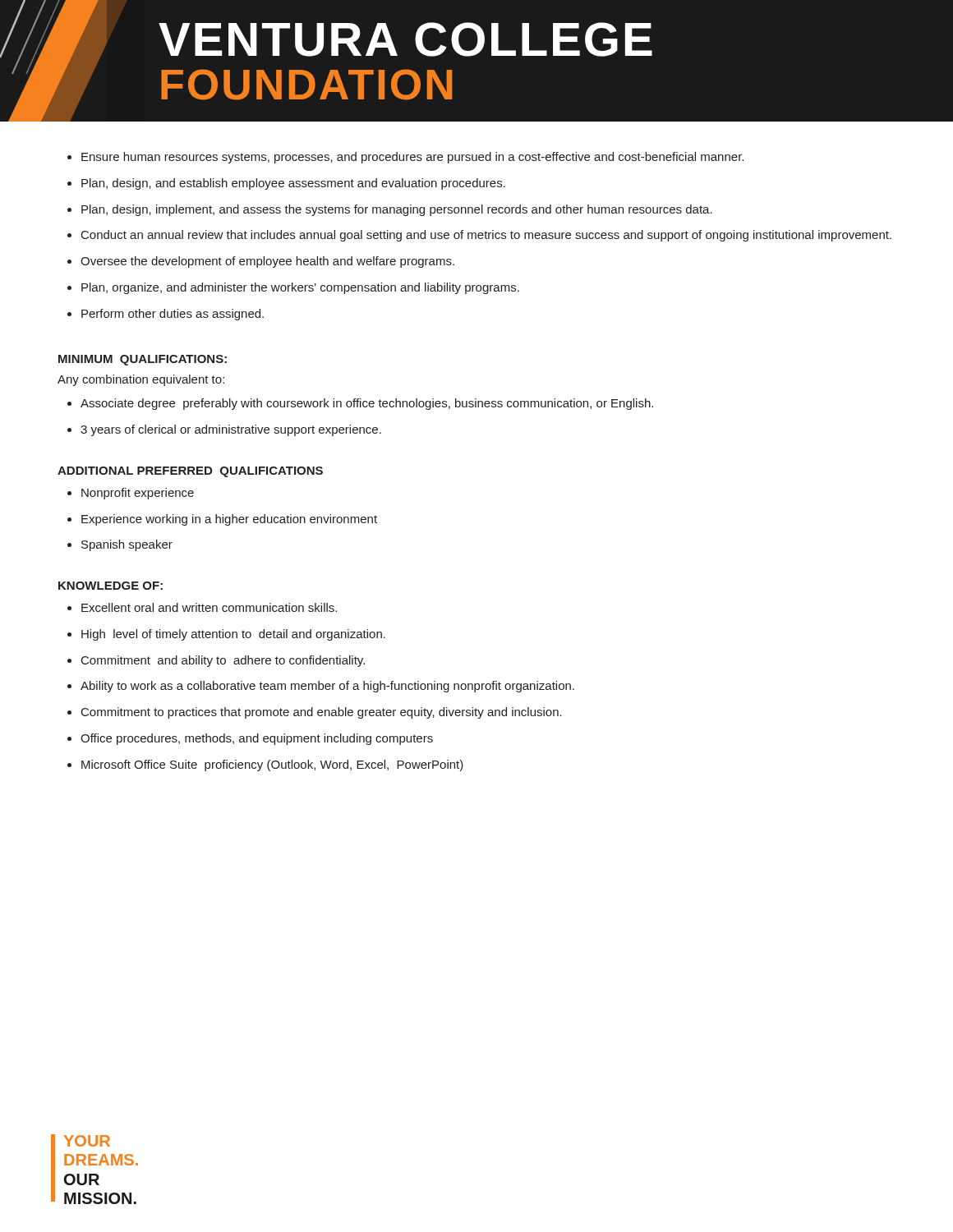Locate the passage starting "MINIMUM QUALIFICATIONS:"
953x1232 pixels.
pyautogui.click(x=143, y=359)
